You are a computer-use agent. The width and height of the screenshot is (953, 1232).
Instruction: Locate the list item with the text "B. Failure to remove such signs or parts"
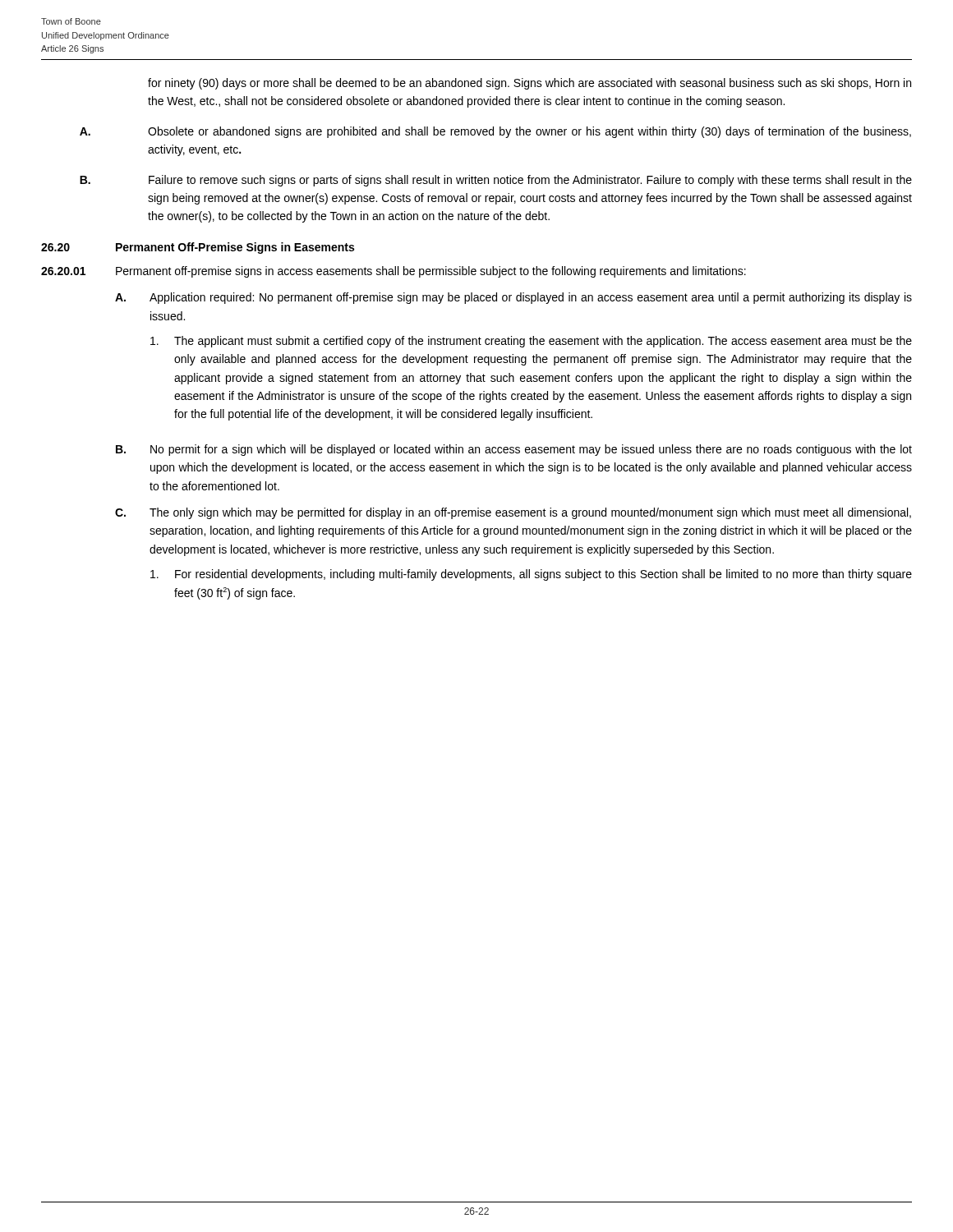tap(476, 198)
